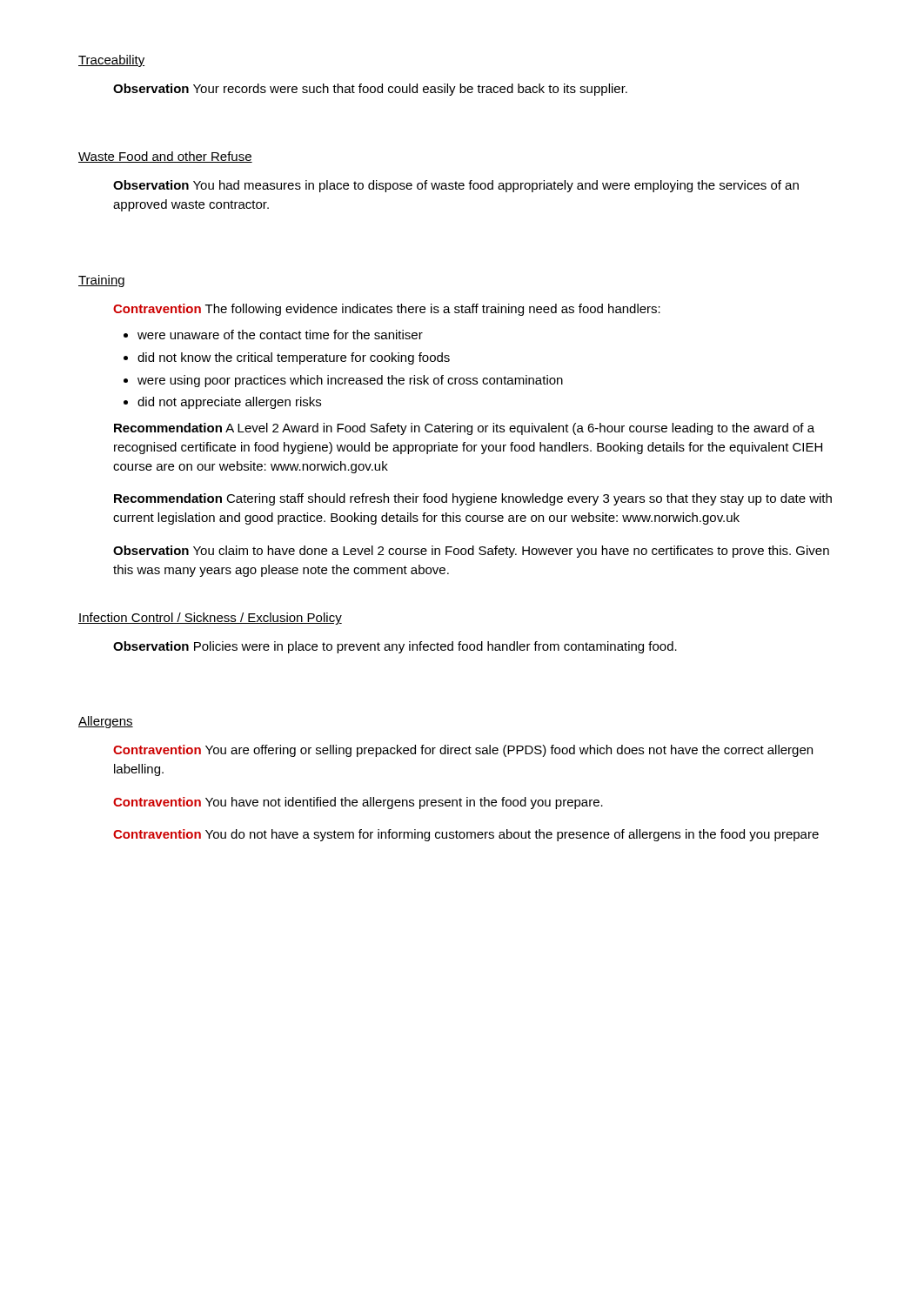Select the element starting "Recommendation Catering staff should refresh"
This screenshot has width=924, height=1305.
tap(473, 508)
